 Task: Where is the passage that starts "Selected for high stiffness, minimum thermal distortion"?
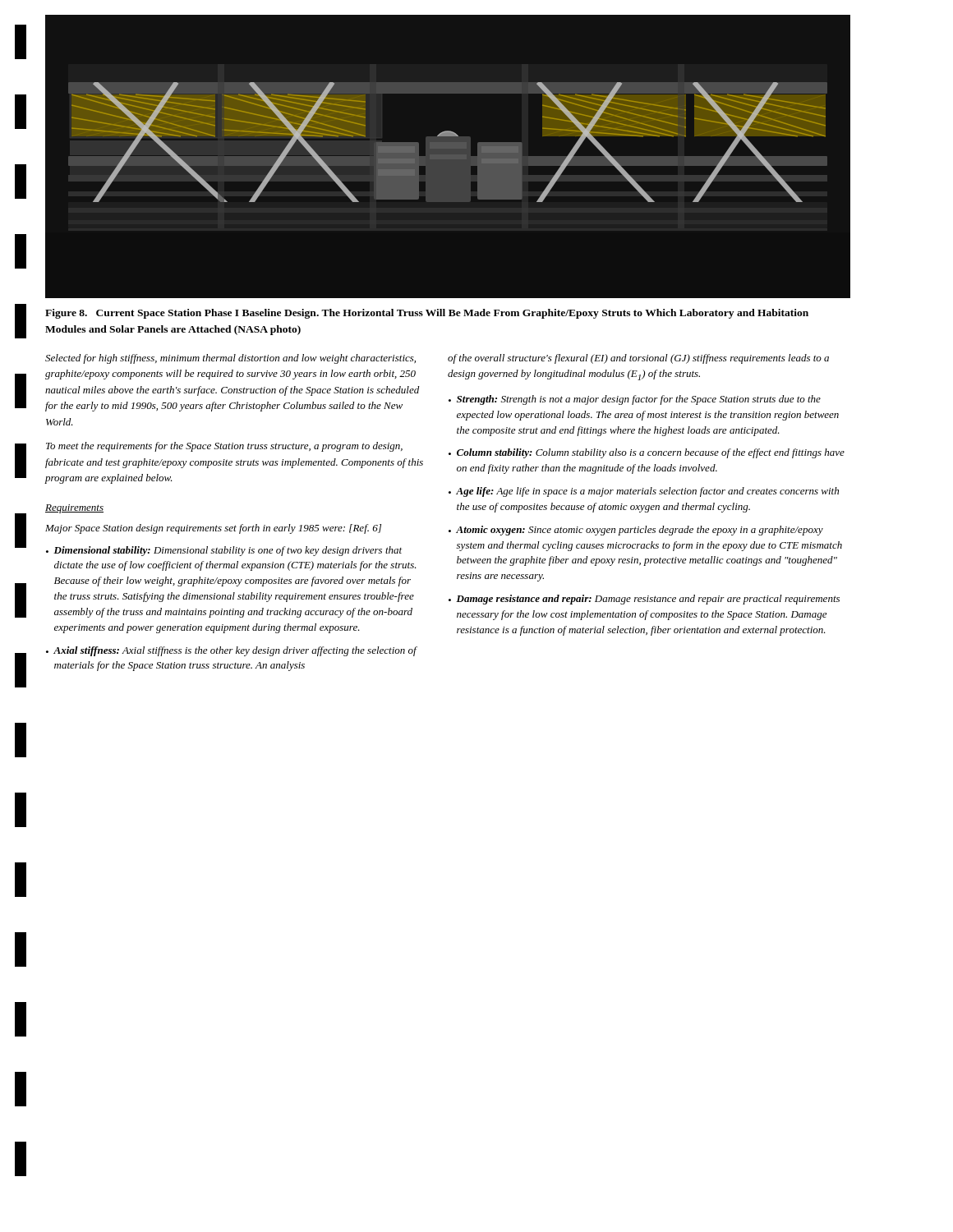coord(232,389)
